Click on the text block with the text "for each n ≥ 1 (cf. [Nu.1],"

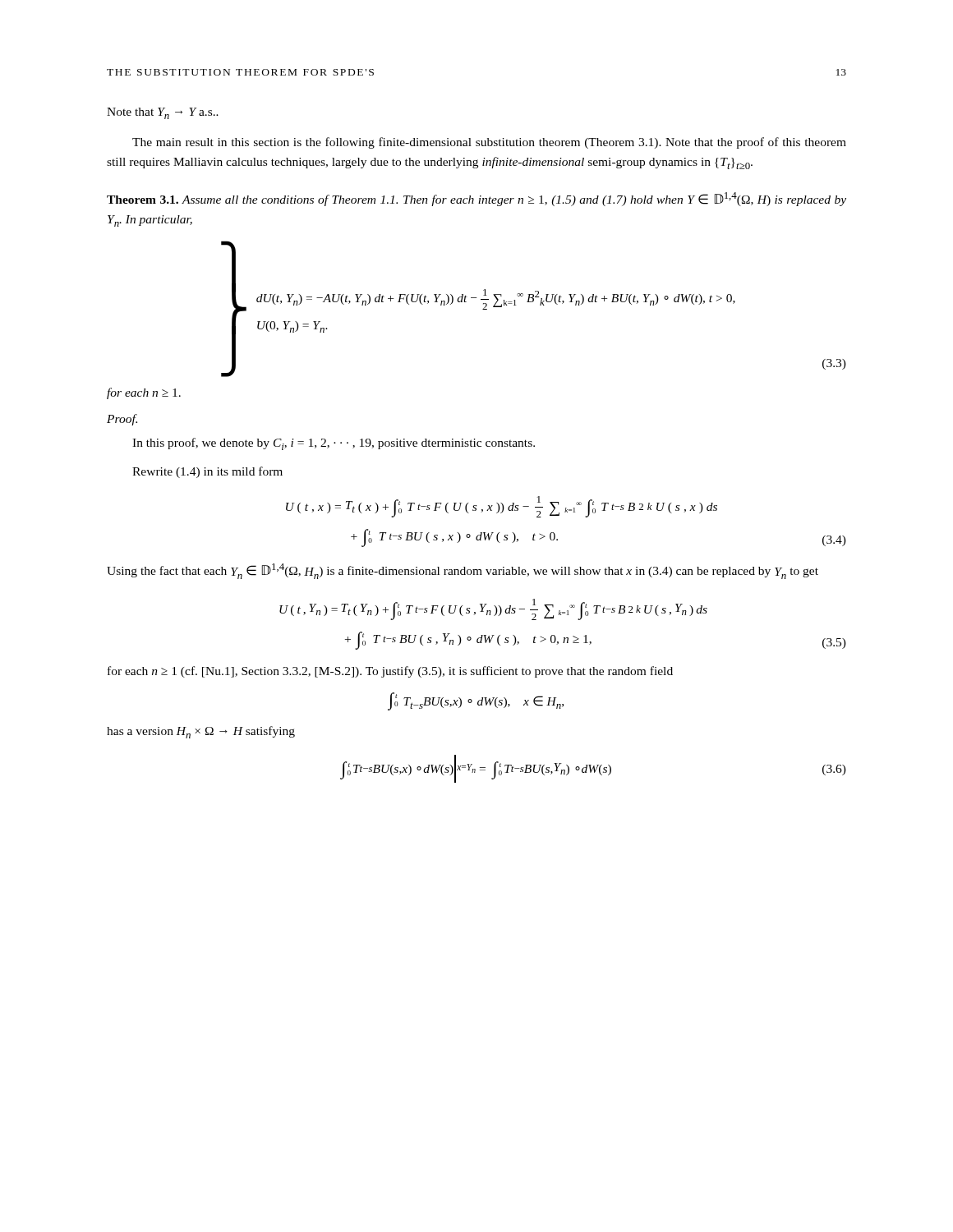[390, 671]
